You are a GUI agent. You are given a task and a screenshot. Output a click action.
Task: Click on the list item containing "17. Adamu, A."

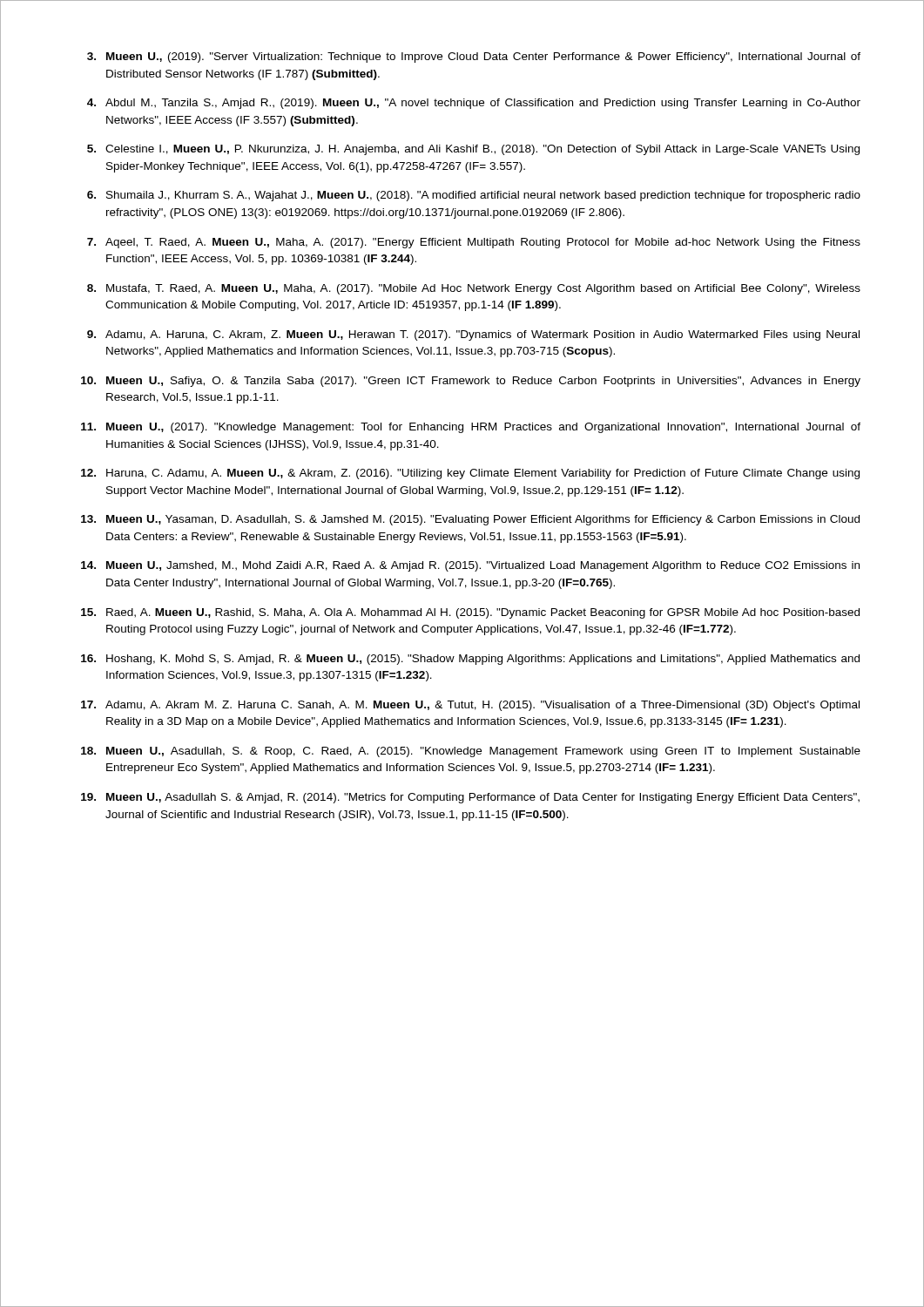(x=462, y=713)
